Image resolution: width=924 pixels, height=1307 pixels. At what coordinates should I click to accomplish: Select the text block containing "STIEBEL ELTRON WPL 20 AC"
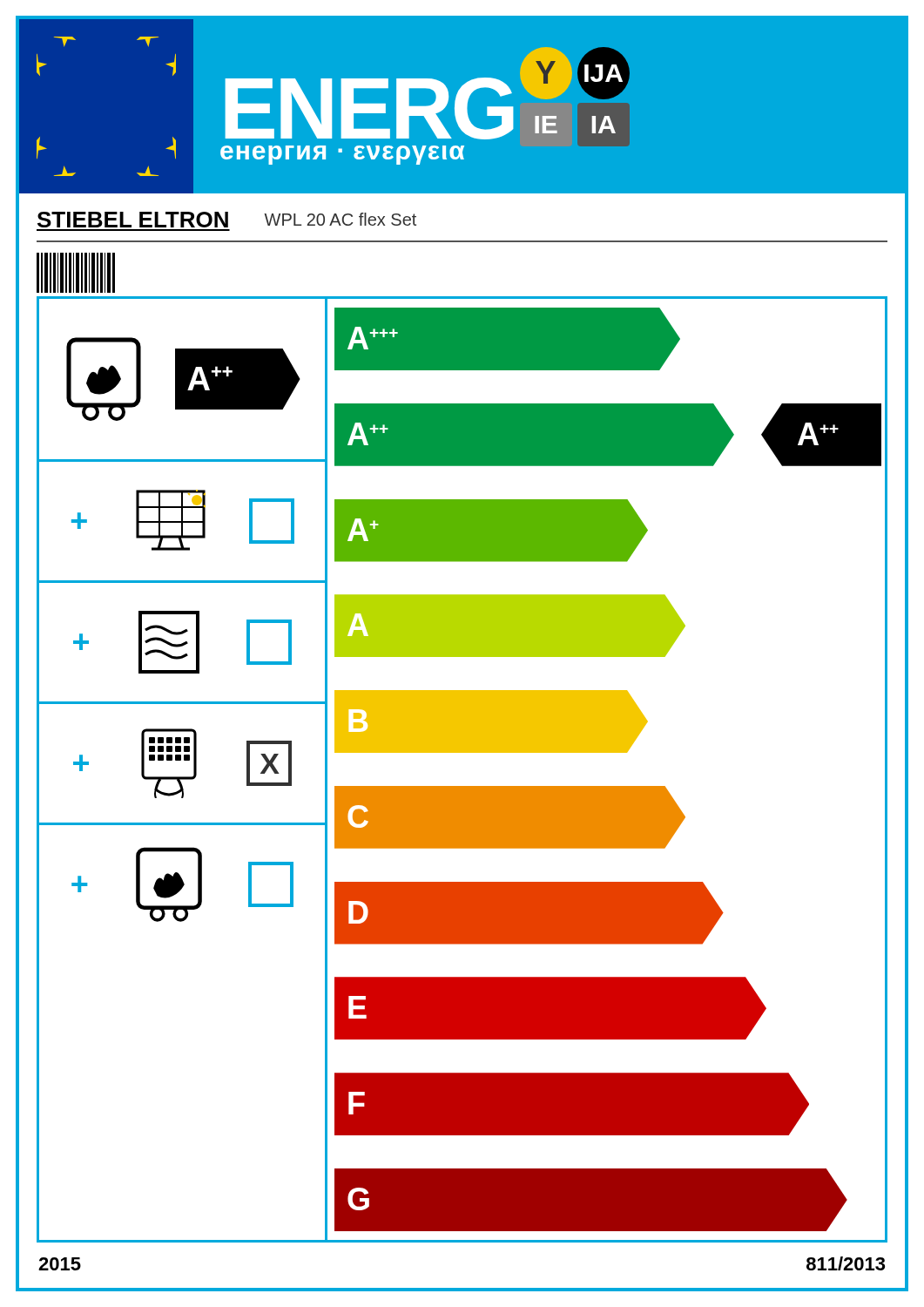[227, 220]
